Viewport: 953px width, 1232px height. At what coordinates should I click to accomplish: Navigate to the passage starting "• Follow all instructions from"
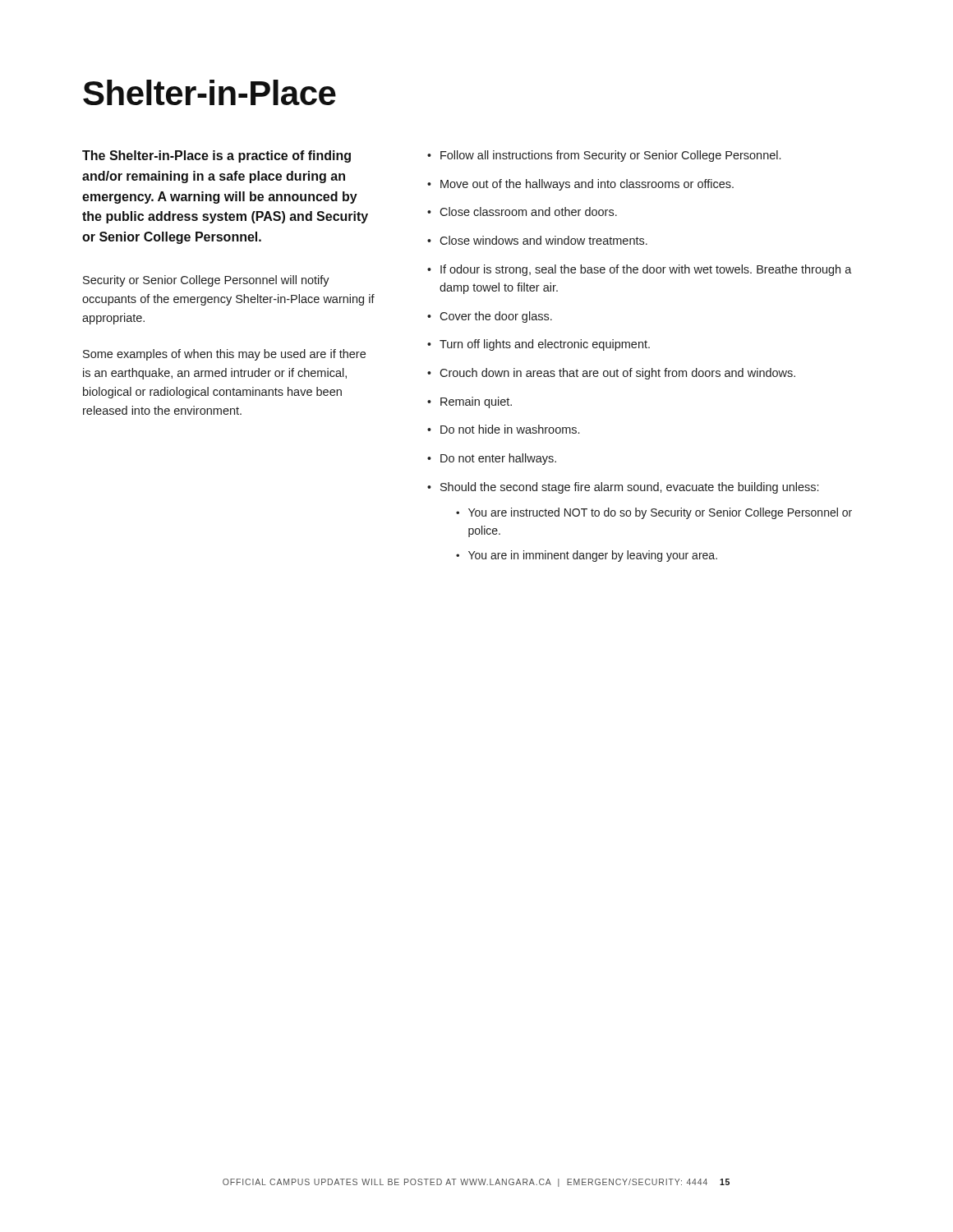(649, 156)
